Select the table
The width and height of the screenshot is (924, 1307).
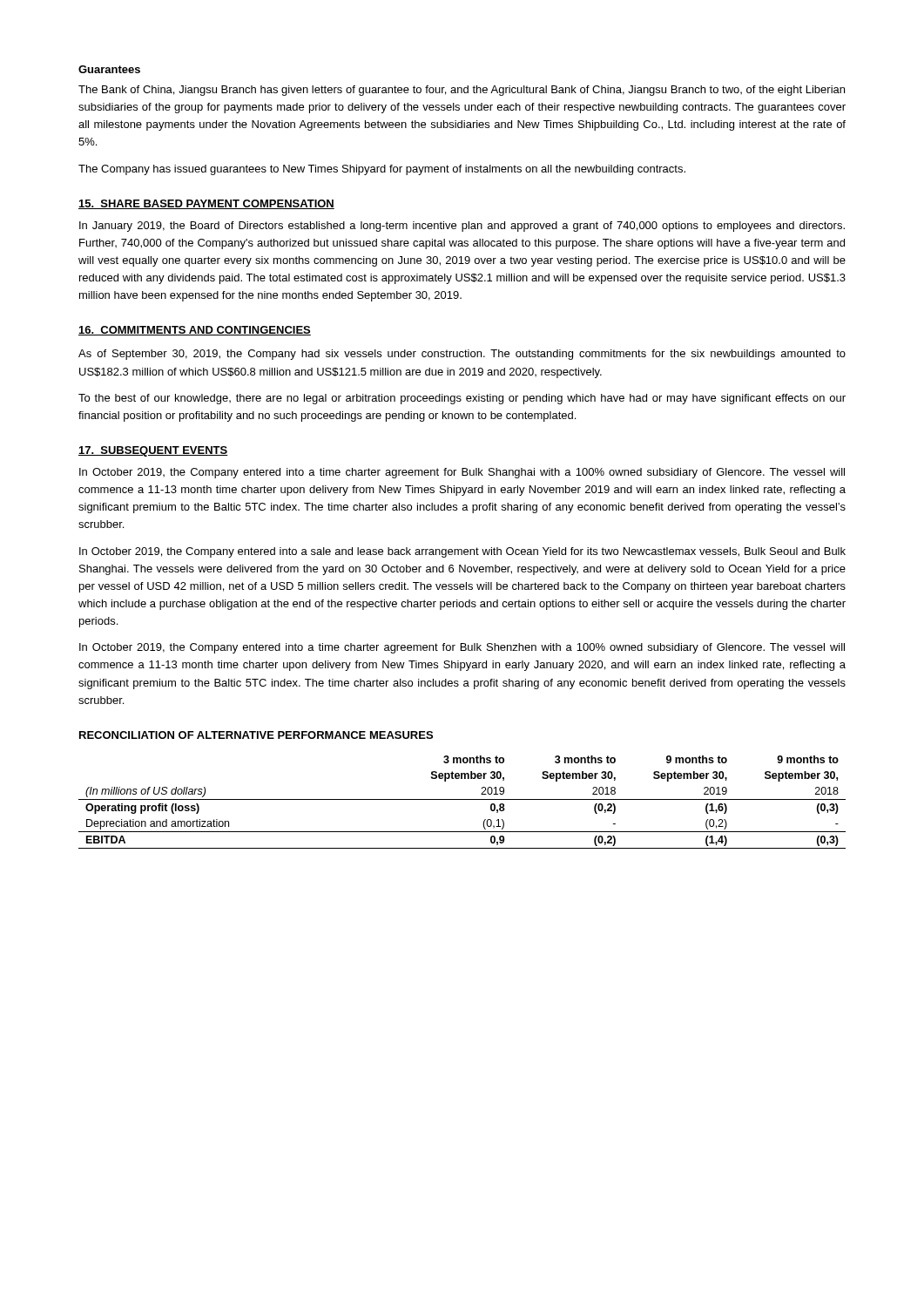coord(462,800)
